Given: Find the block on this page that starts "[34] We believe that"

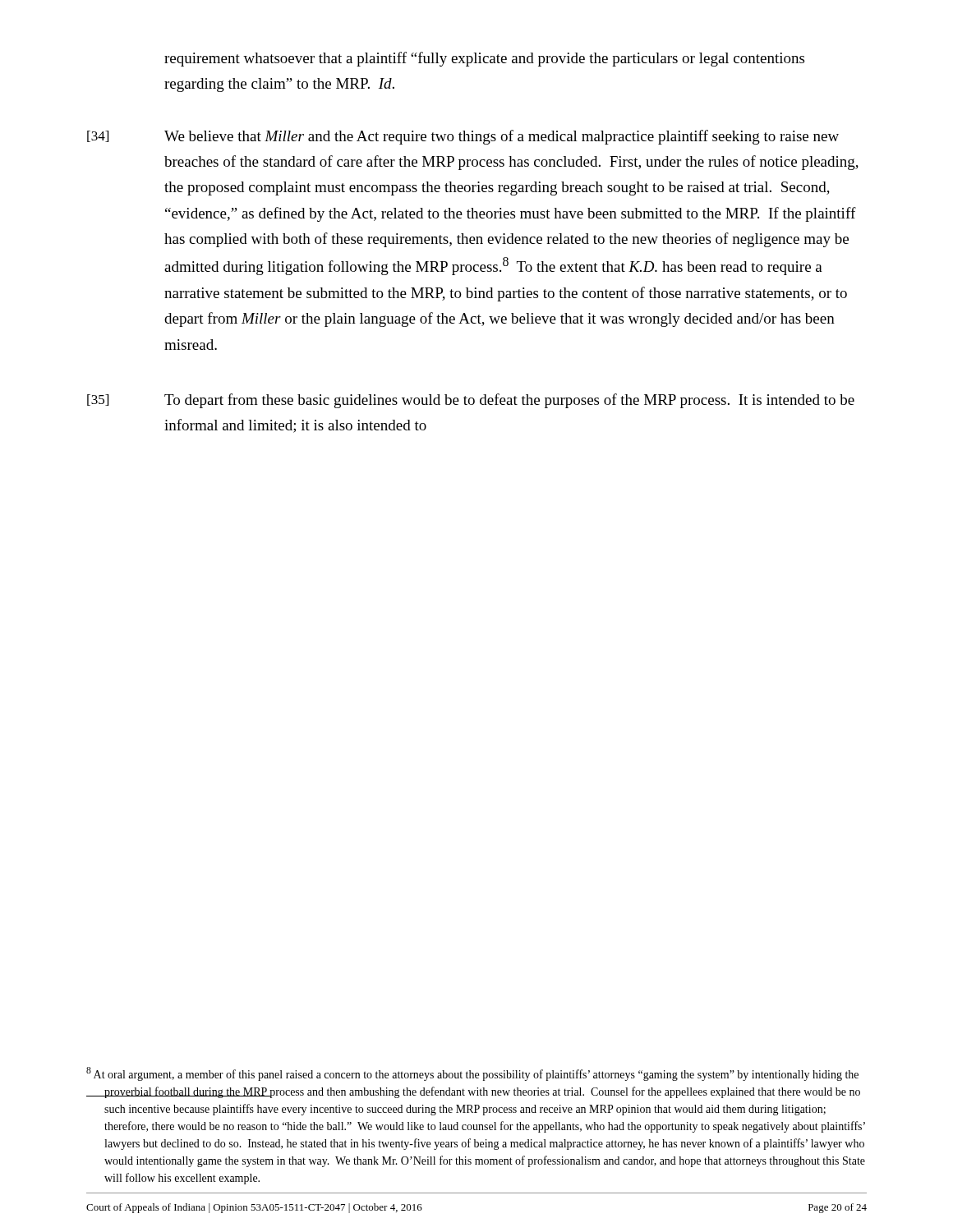Looking at the screenshot, I should [x=476, y=240].
